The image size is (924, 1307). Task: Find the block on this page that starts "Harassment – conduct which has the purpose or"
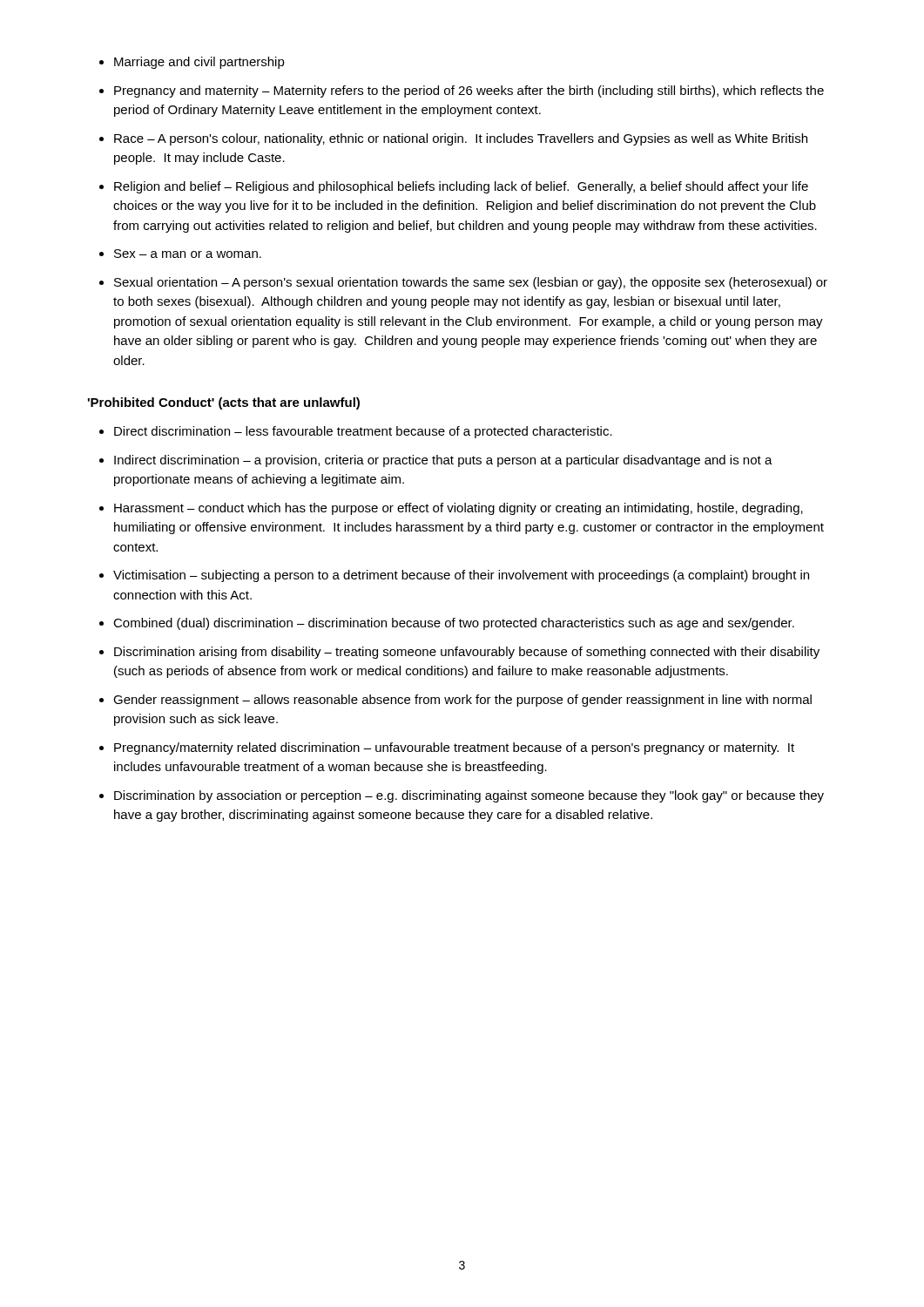click(475, 527)
